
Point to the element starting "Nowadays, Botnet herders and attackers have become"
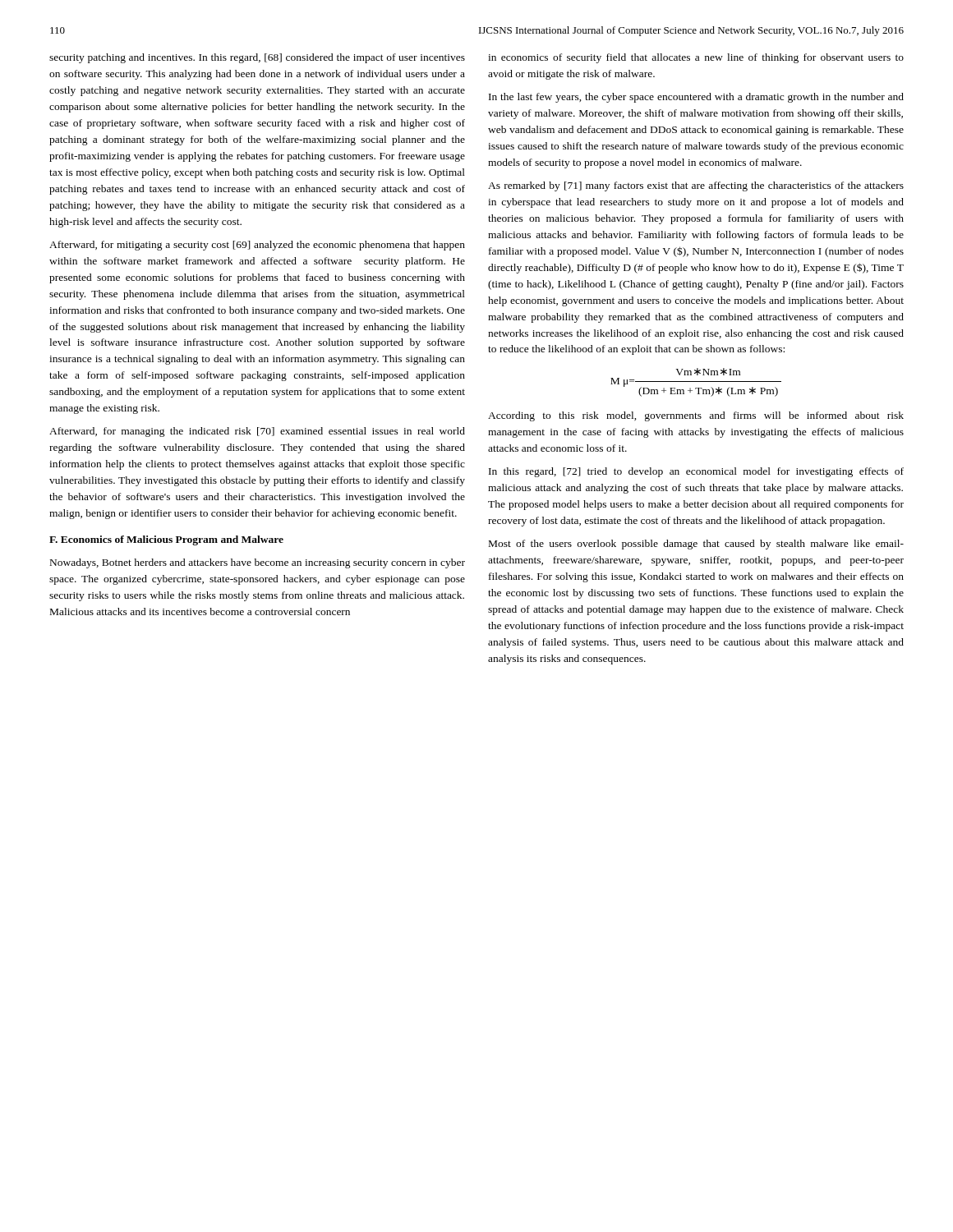coord(257,587)
